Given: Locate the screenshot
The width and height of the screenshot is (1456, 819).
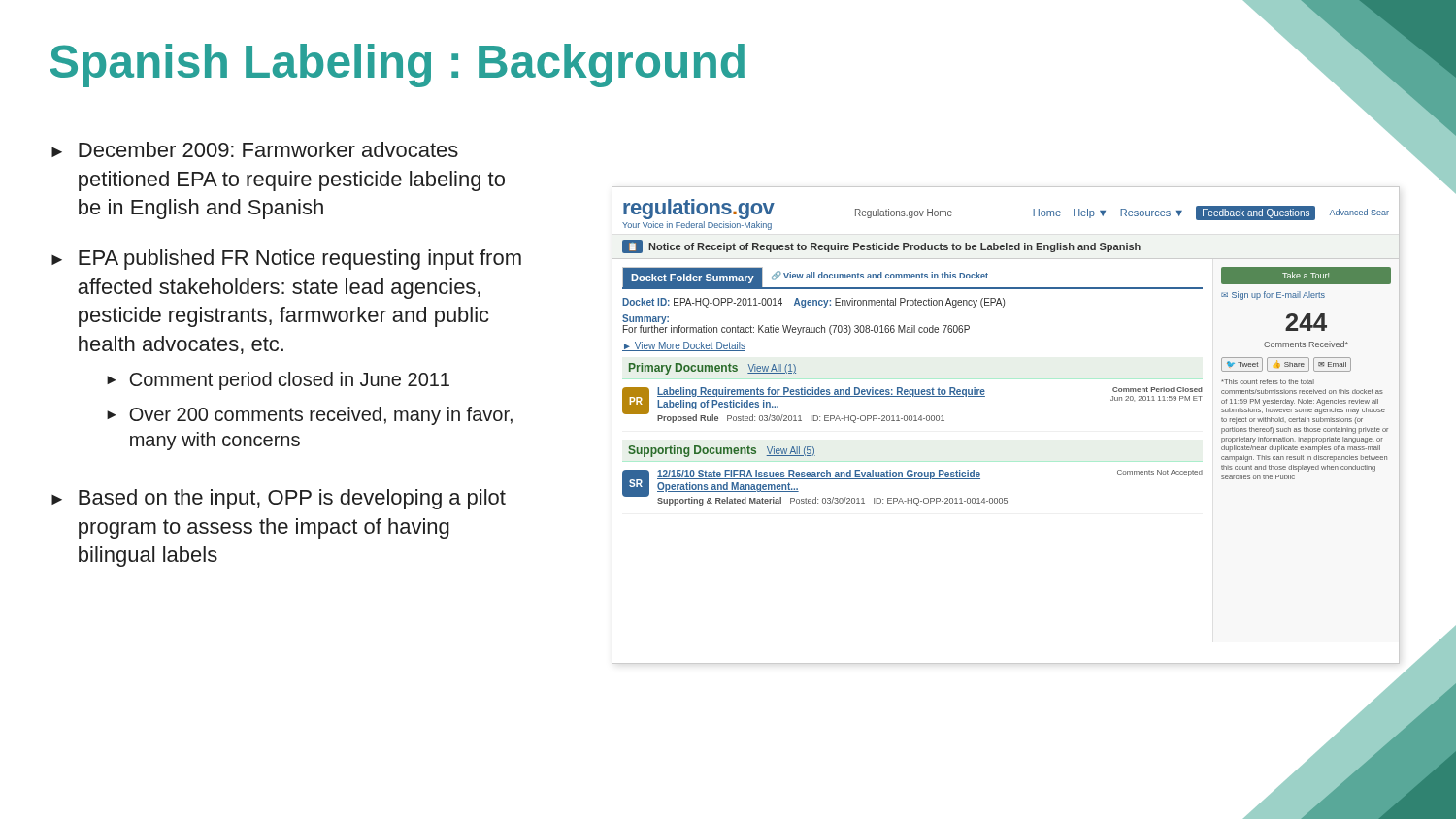Looking at the screenshot, I should [1006, 425].
